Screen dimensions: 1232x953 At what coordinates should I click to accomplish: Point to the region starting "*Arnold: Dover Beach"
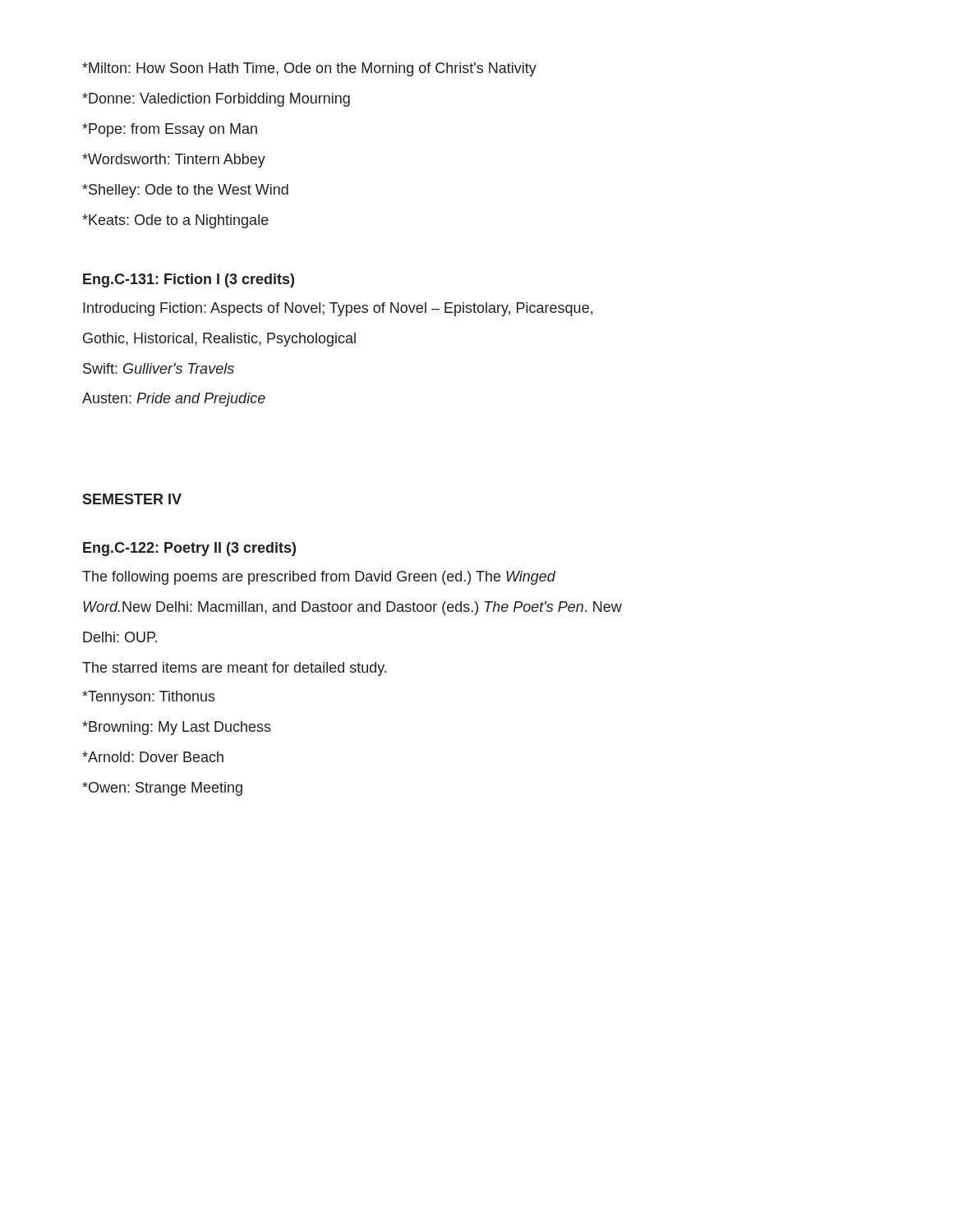coord(153,758)
